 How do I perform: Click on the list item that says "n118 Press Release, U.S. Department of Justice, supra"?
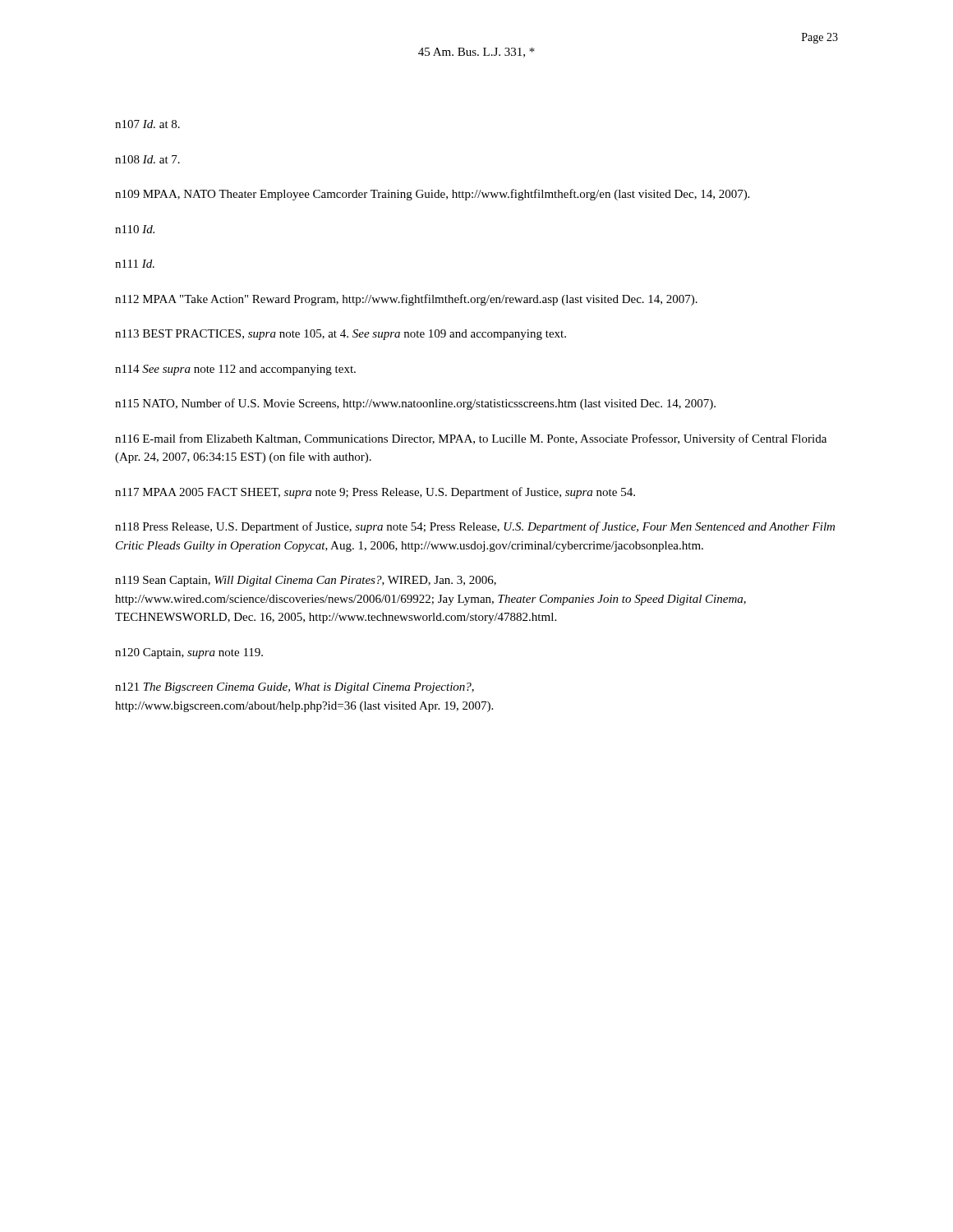[475, 536]
